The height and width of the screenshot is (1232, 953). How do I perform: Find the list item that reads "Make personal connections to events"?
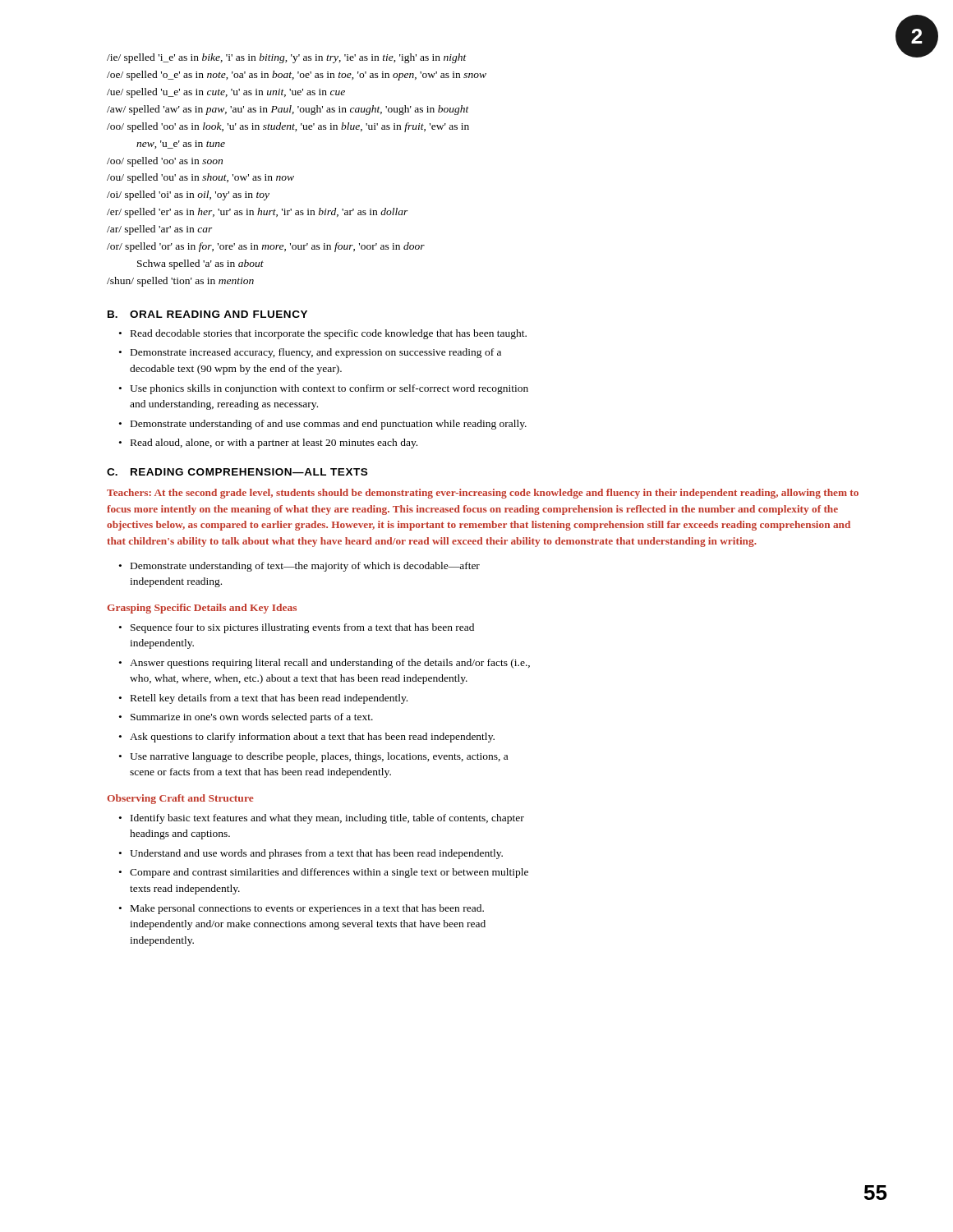(x=308, y=924)
